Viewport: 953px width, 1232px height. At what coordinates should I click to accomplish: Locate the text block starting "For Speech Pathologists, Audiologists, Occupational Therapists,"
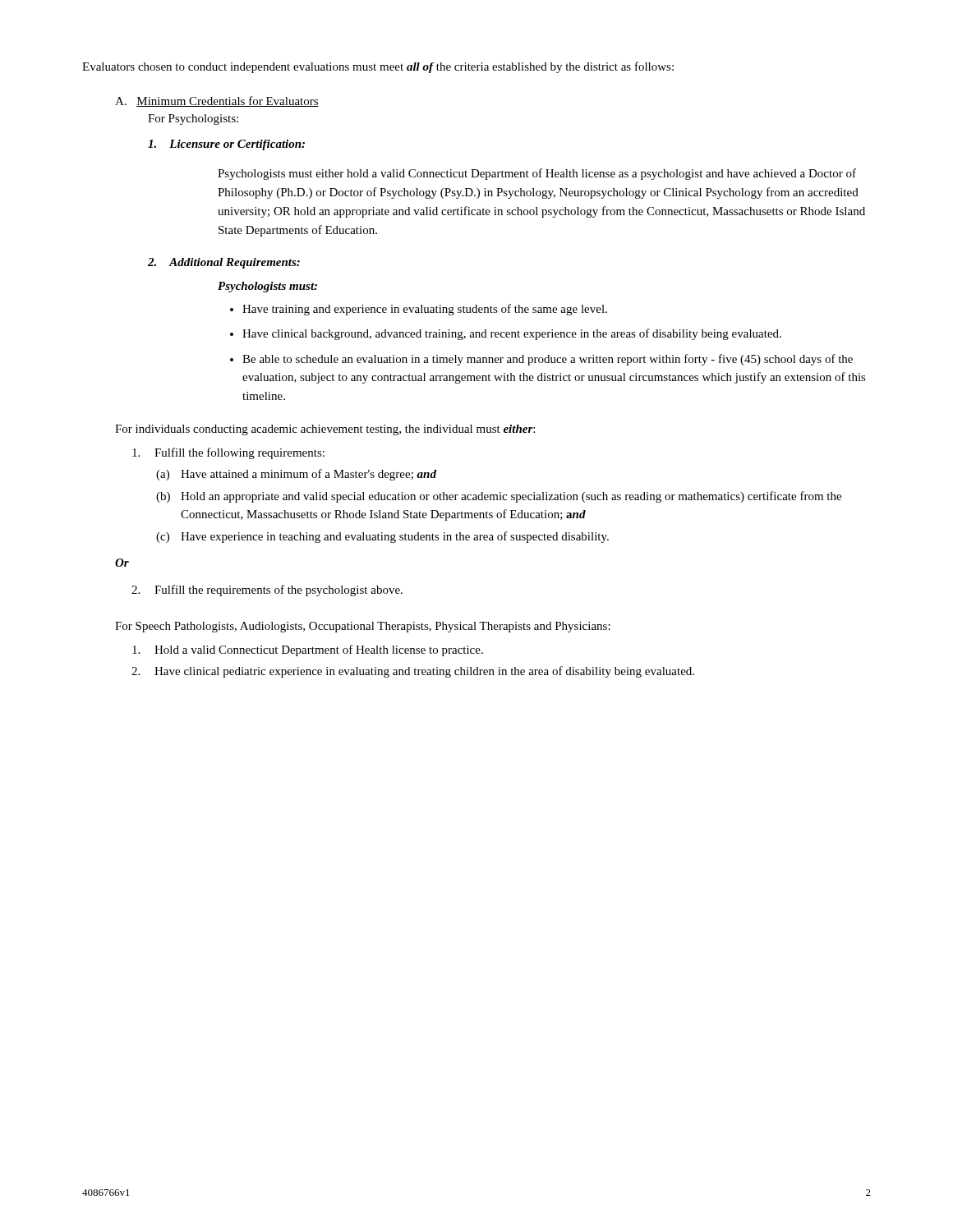point(493,649)
